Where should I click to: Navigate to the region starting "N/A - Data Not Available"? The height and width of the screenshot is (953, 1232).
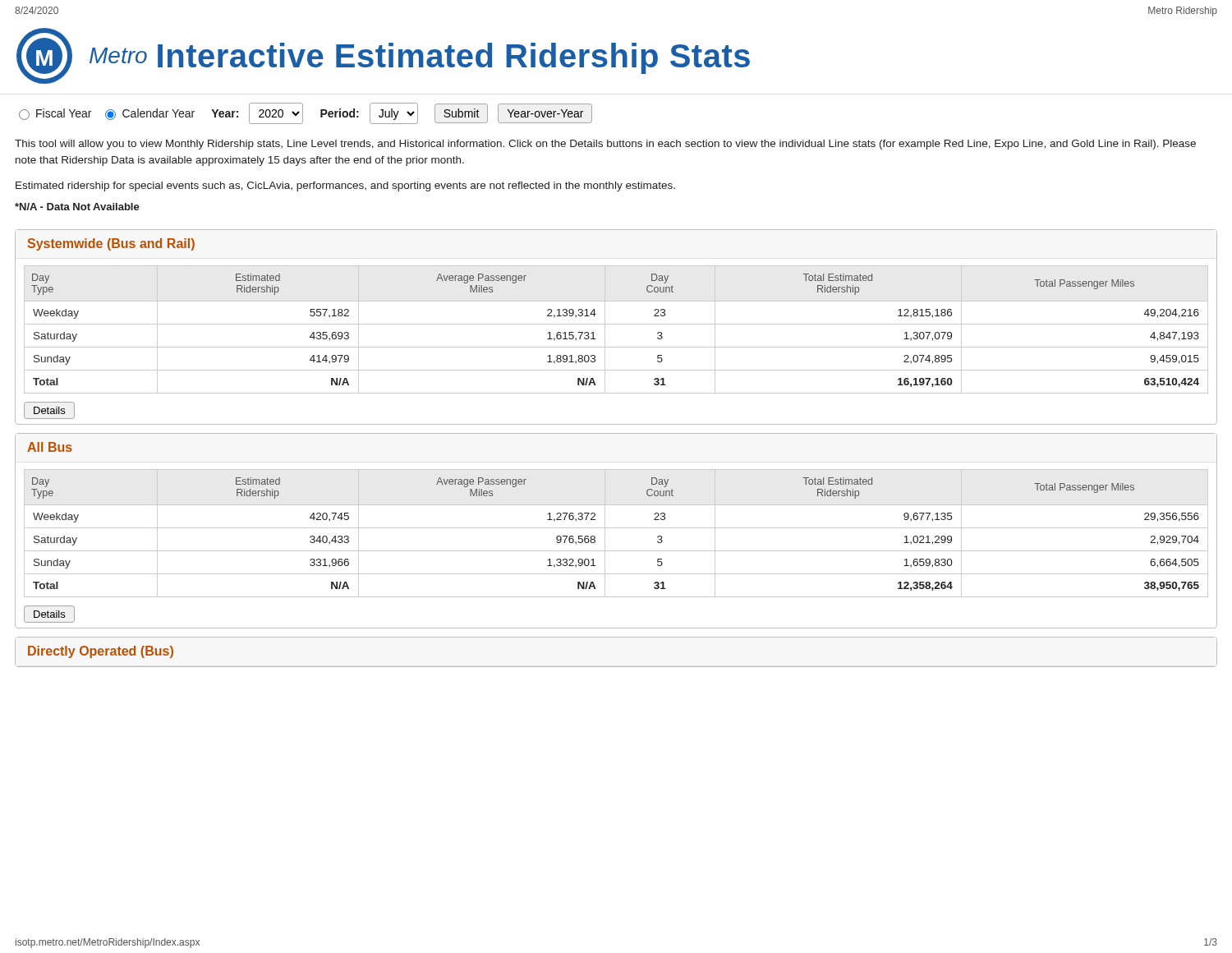tap(77, 206)
